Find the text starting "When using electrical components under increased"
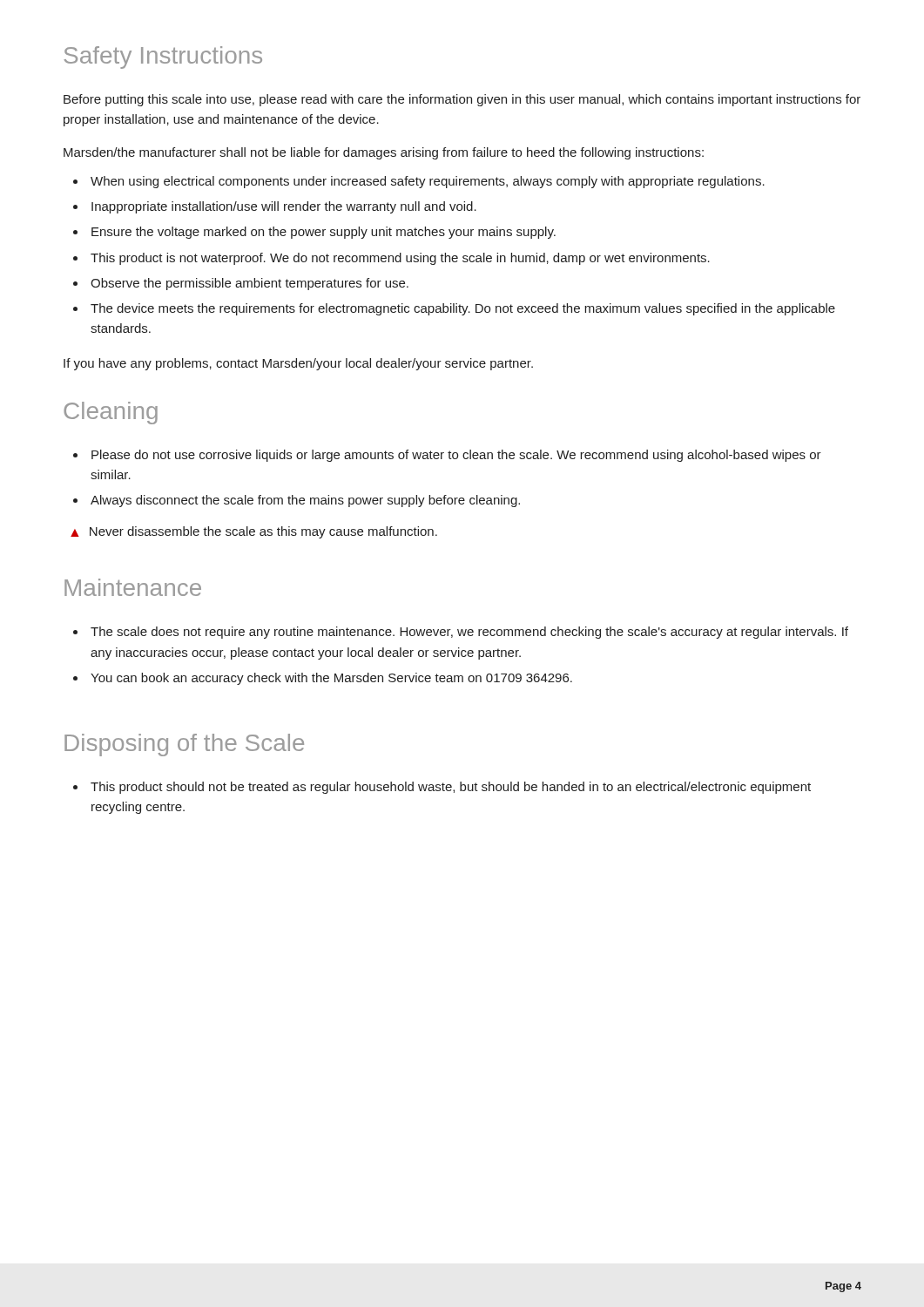Image resolution: width=924 pixels, height=1307 pixels. pos(428,181)
